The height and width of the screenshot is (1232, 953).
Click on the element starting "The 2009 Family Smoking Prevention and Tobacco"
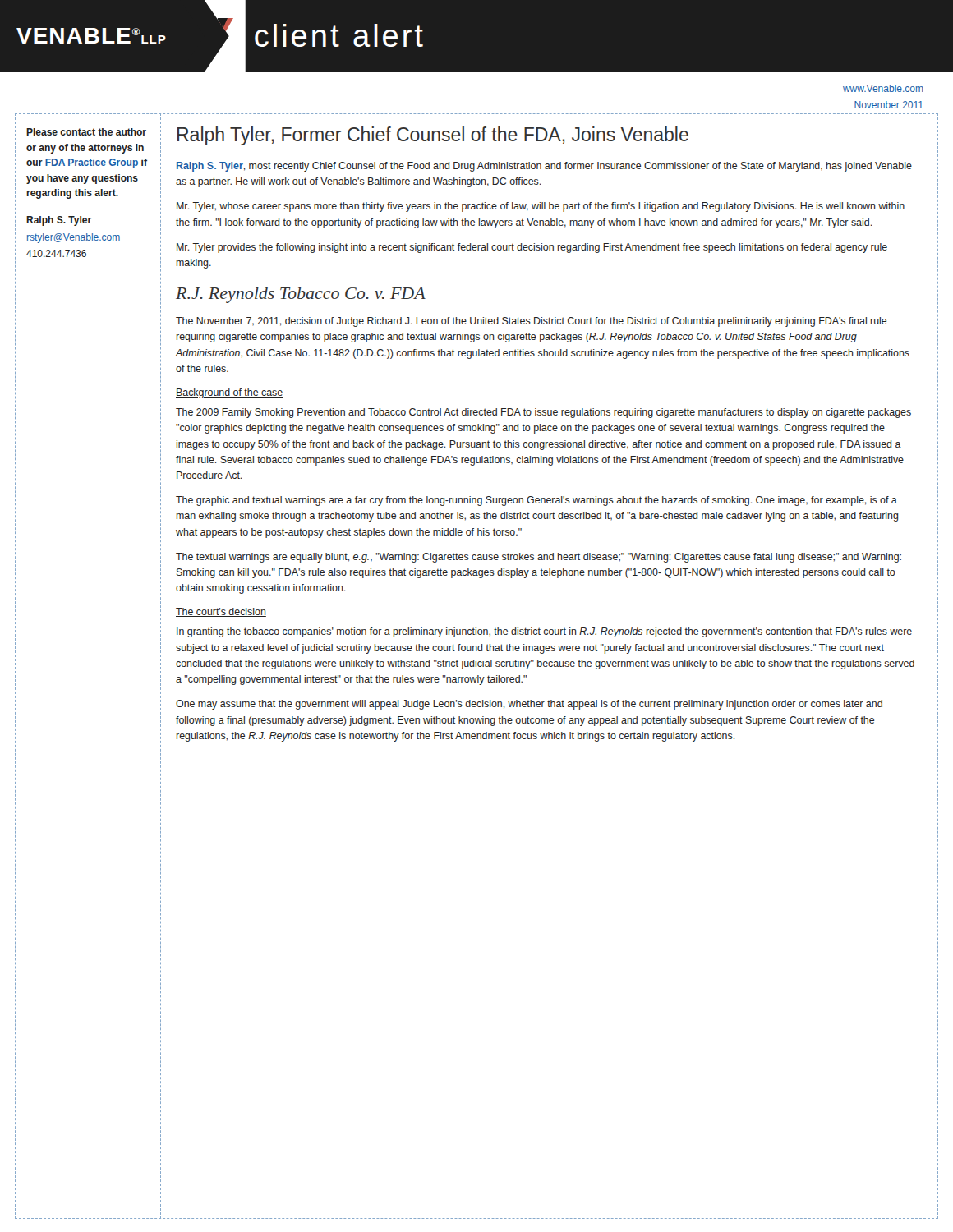click(x=544, y=444)
